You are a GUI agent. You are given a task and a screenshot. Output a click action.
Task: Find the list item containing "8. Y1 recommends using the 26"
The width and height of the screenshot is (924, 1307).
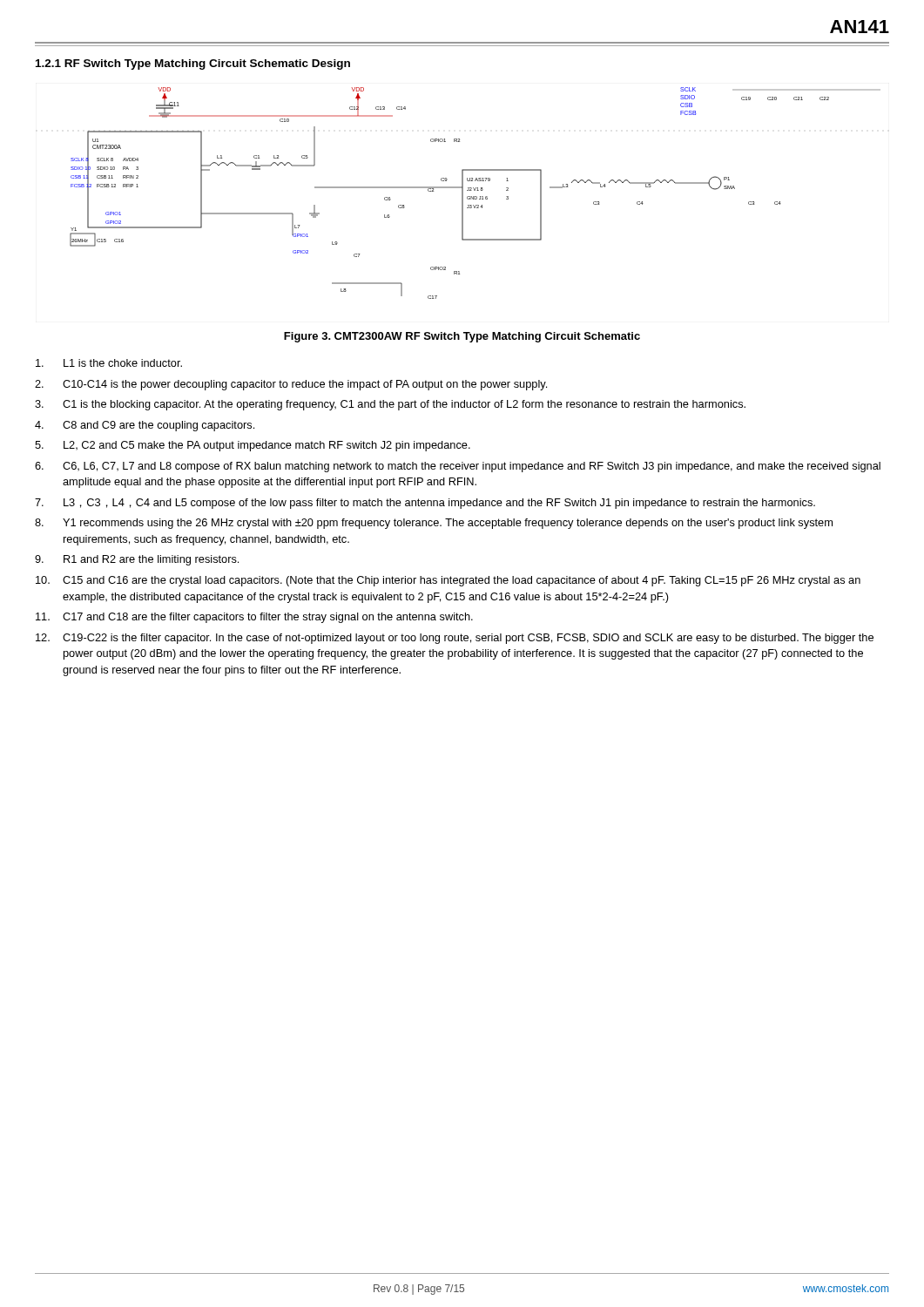tap(462, 531)
